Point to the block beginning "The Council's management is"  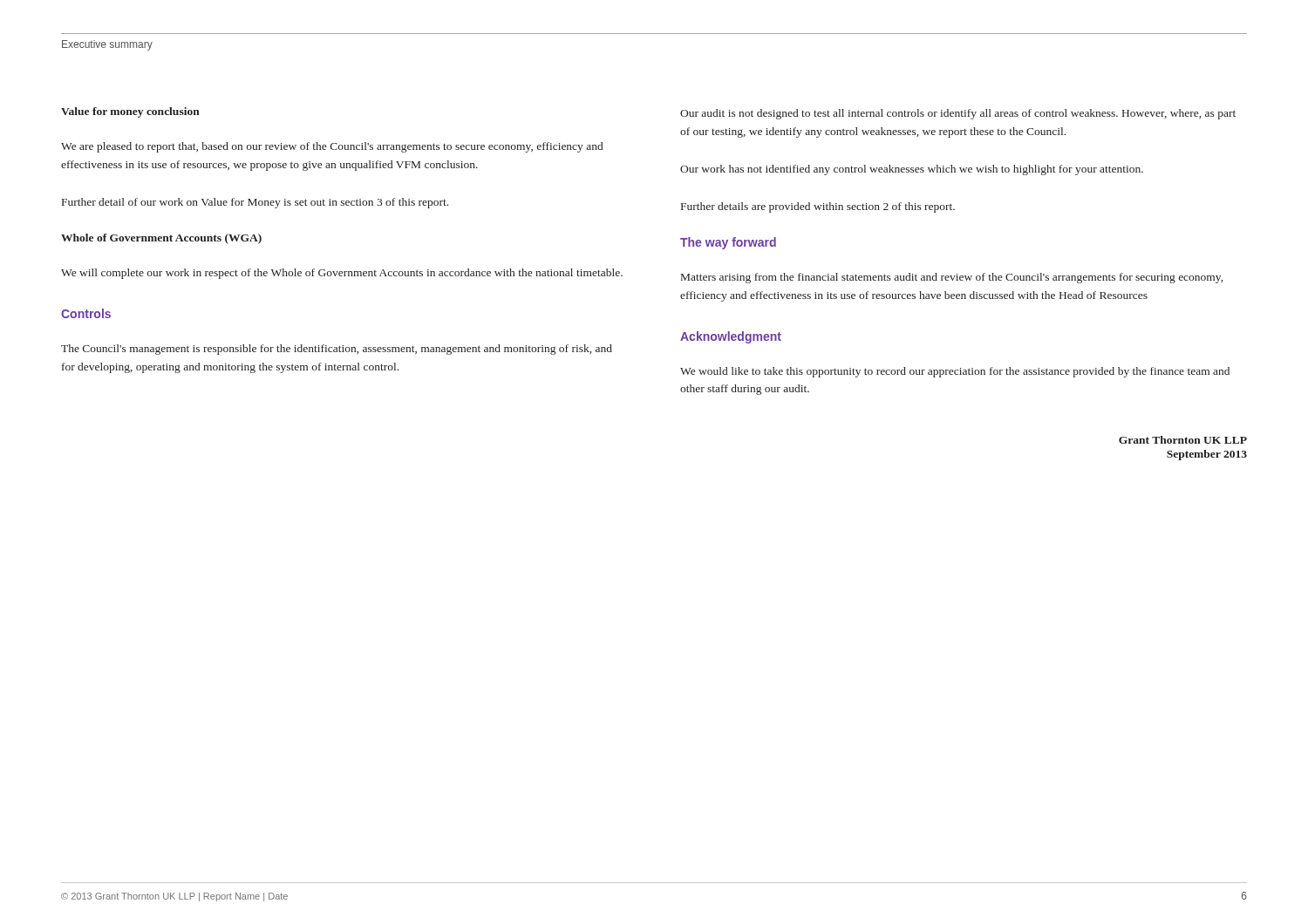coord(344,358)
